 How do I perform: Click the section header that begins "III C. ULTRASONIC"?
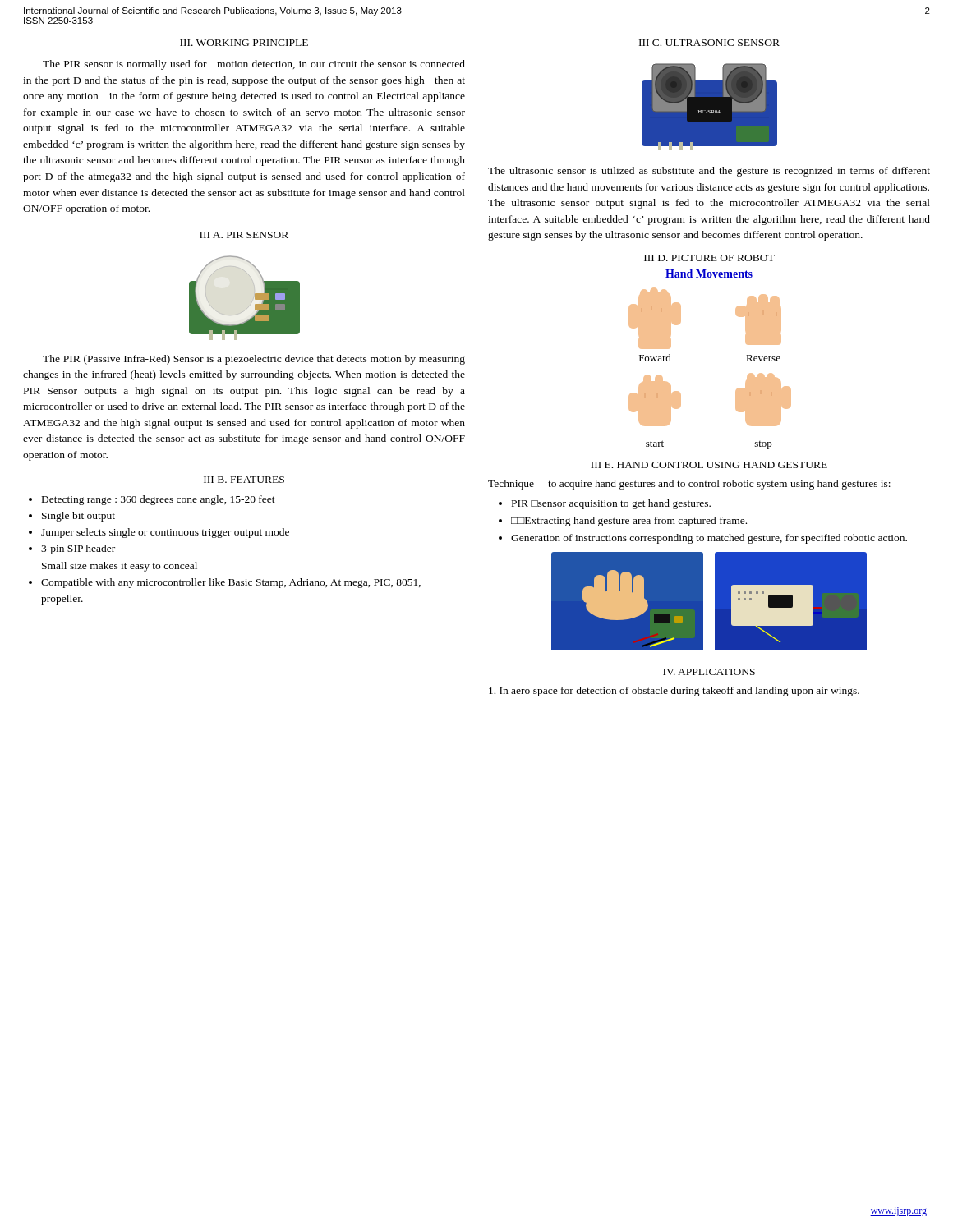(709, 42)
